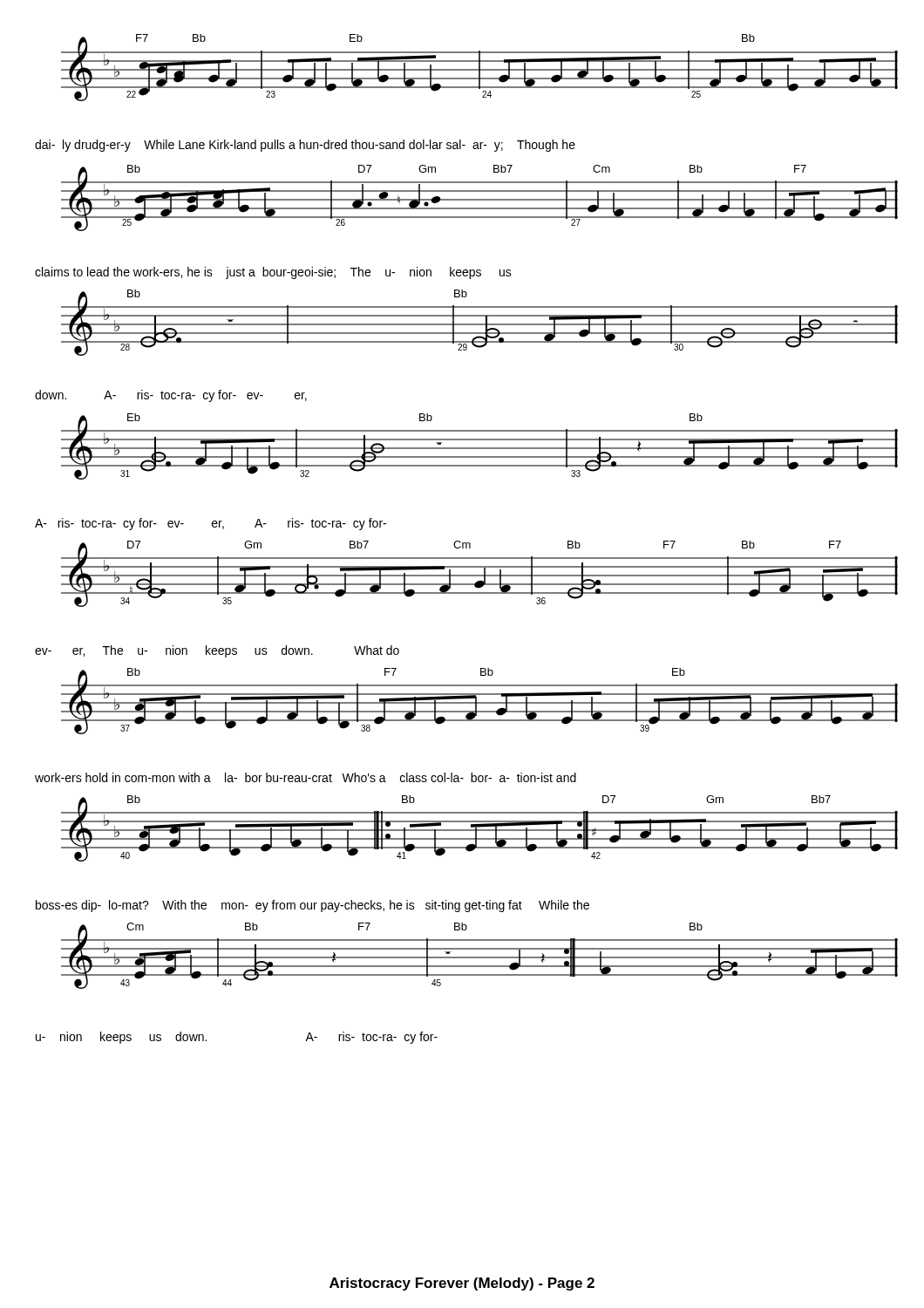
Task: Select the text block that reads "claims to lead"
Action: coord(273,272)
